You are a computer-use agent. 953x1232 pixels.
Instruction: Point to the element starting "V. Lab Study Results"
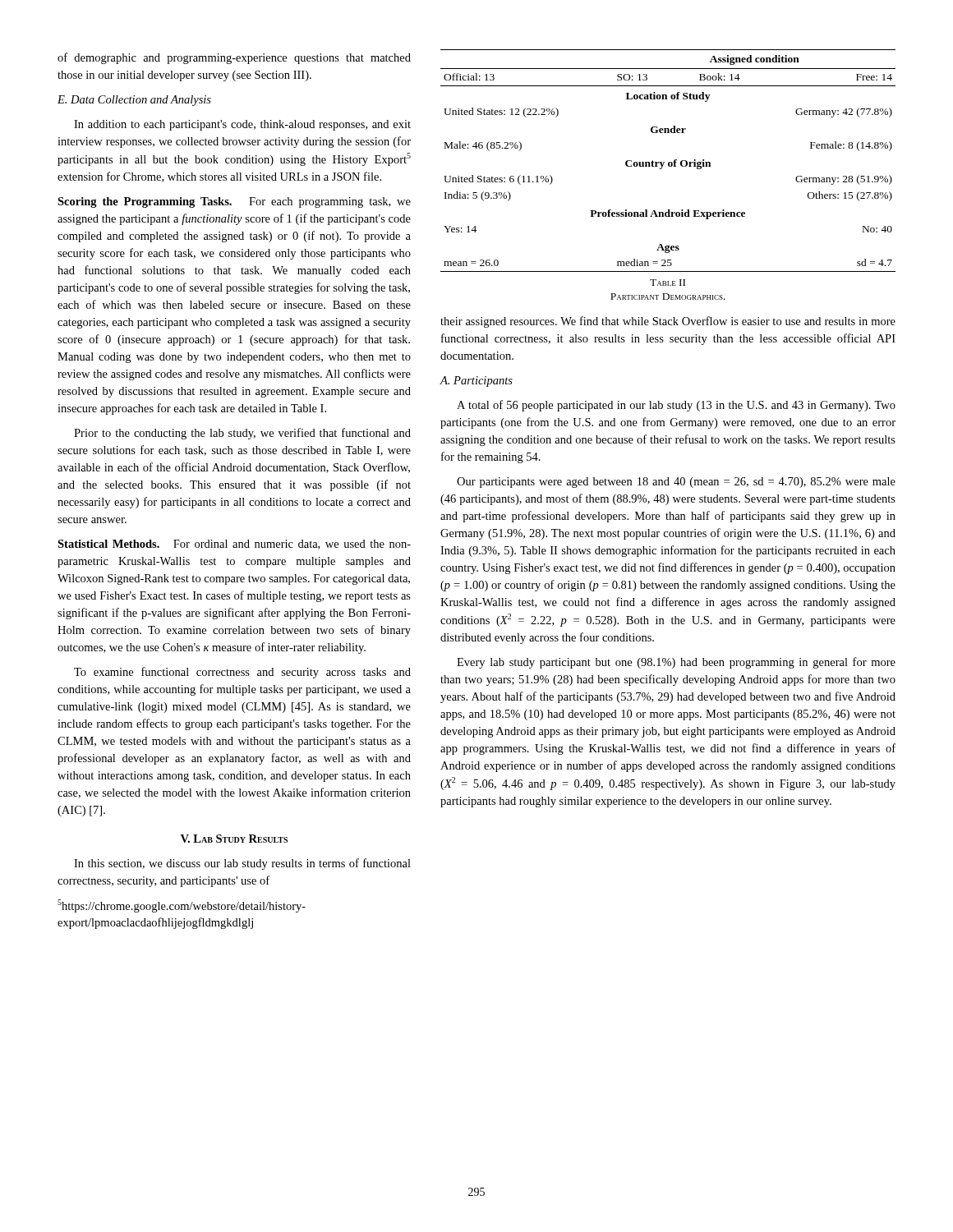point(234,839)
